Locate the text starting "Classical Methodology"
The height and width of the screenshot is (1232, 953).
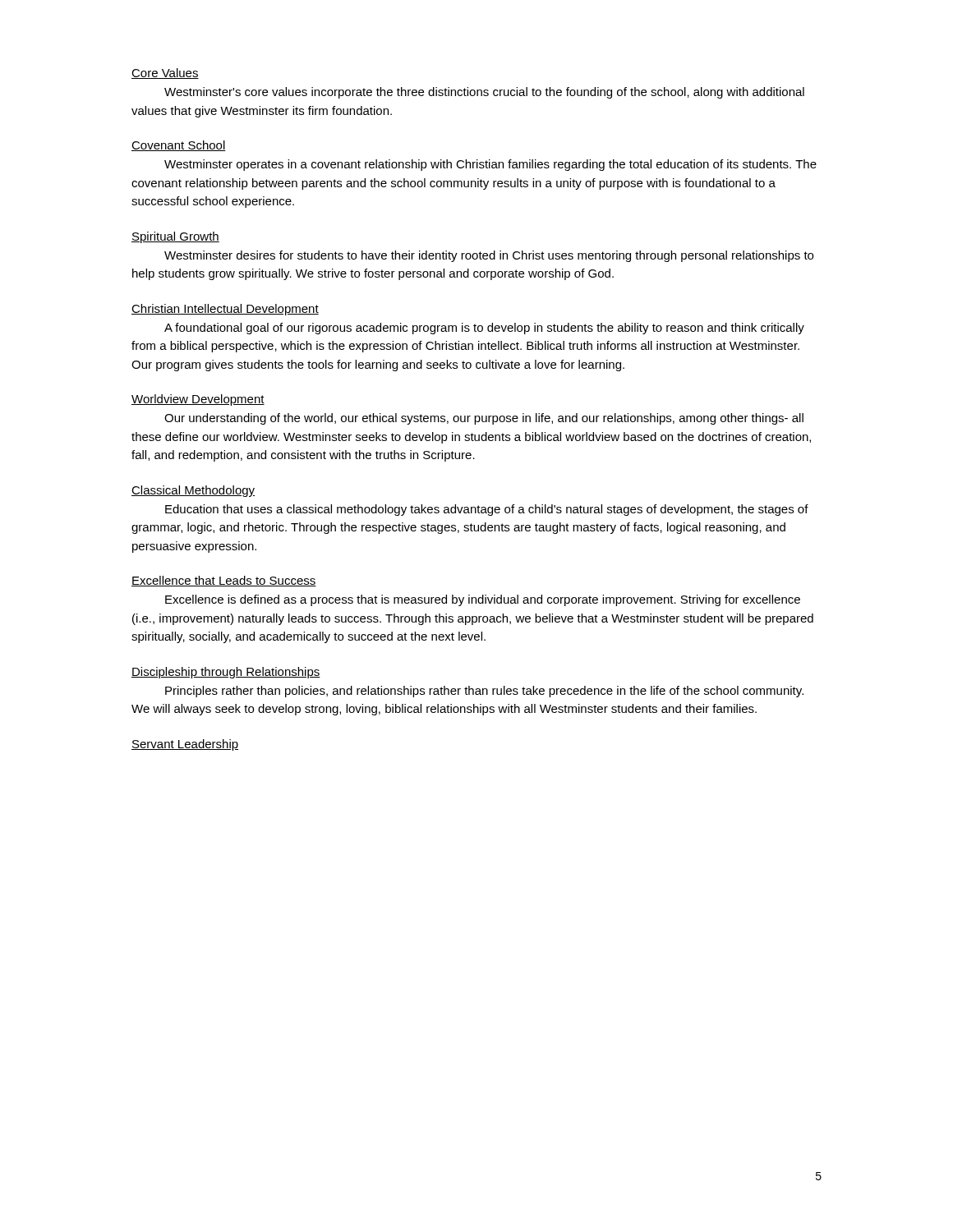(x=193, y=490)
